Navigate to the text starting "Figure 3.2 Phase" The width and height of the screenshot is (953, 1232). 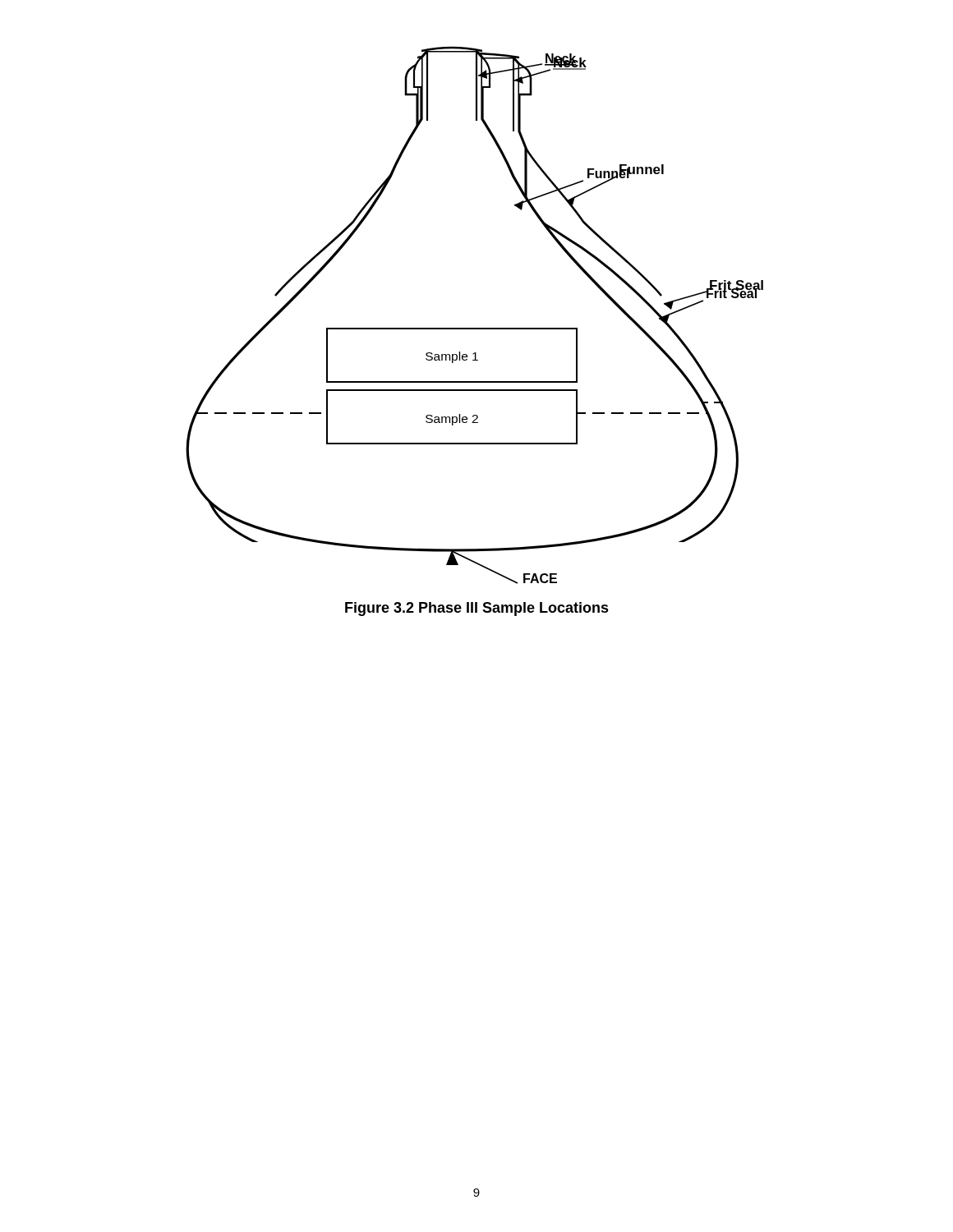point(476,608)
